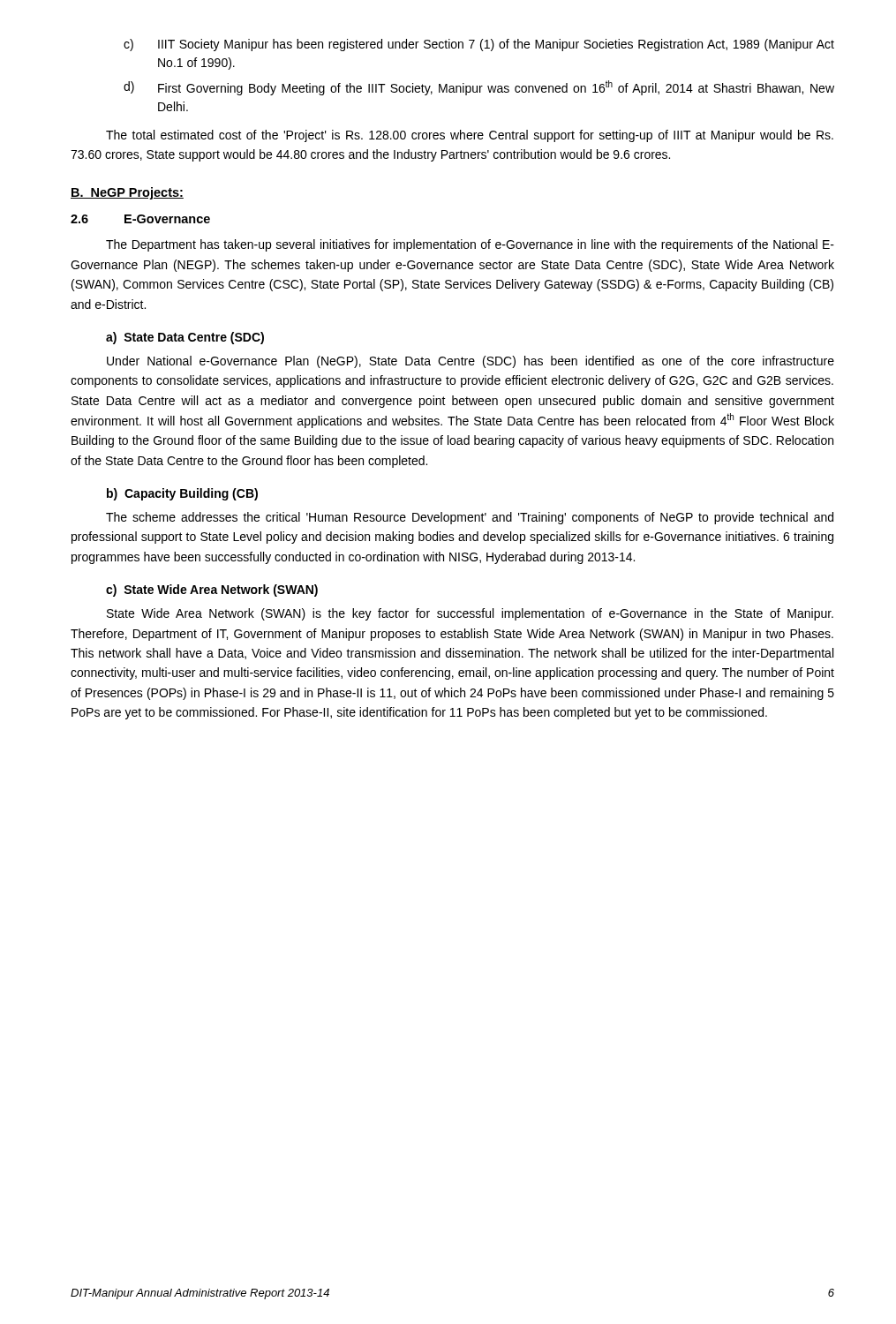
Task: Select the section header containing "B. NeGP Projects:"
Action: pos(127,193)
